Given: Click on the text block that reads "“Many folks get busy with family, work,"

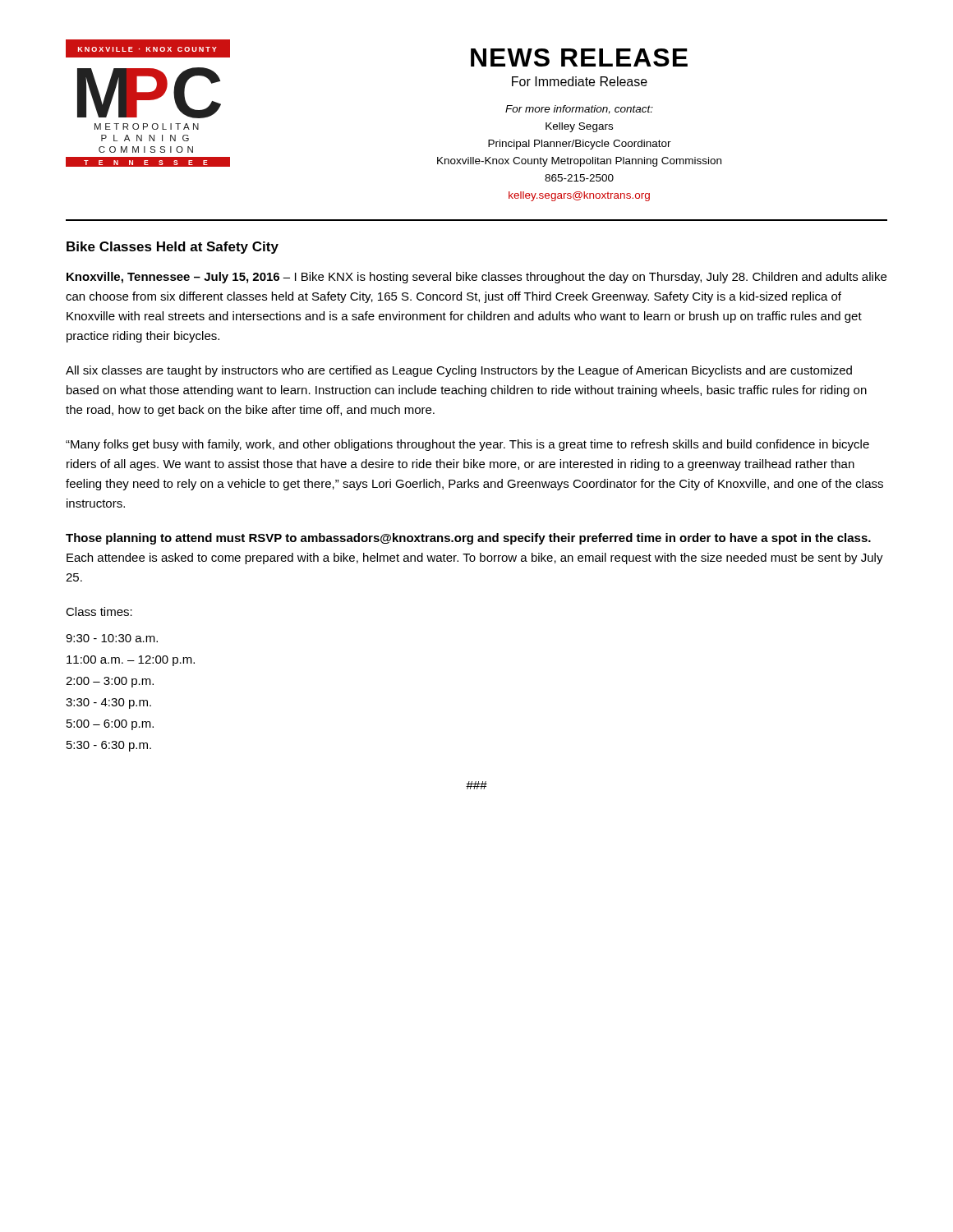Looking at the screenshot, I should point(475,473).
